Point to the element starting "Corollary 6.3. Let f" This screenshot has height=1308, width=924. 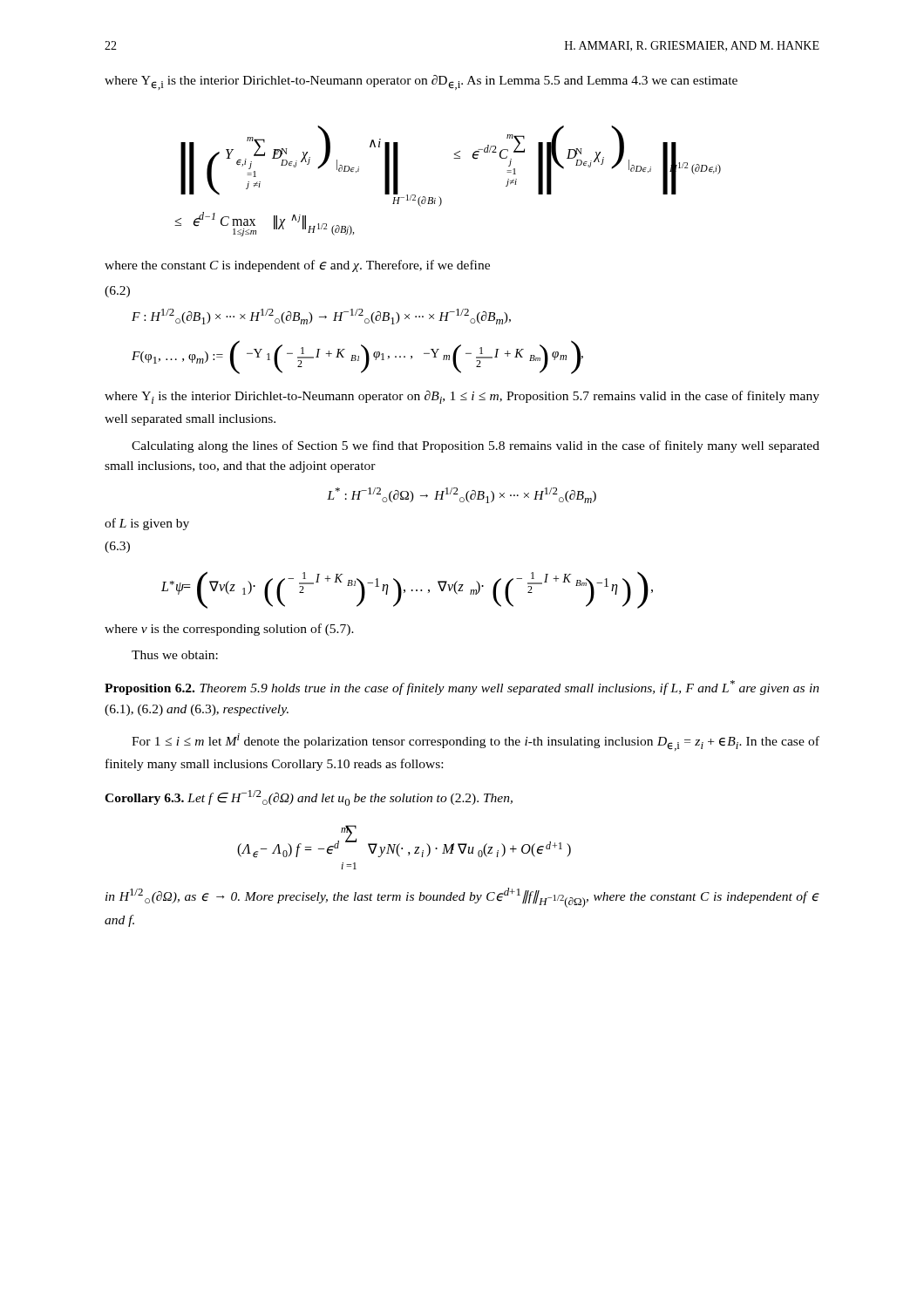pos(462,798)
